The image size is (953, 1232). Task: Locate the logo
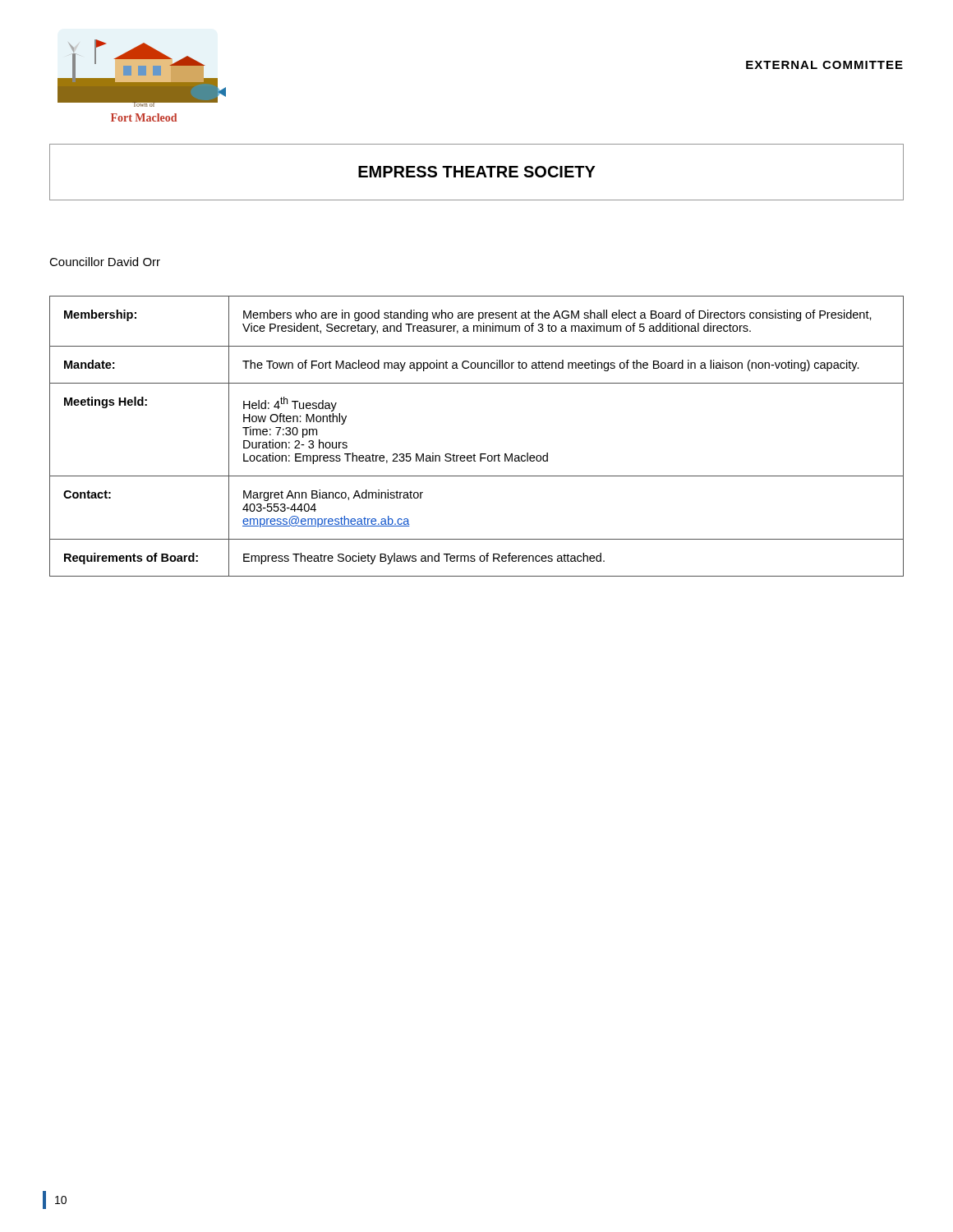(x=148, y=78)
